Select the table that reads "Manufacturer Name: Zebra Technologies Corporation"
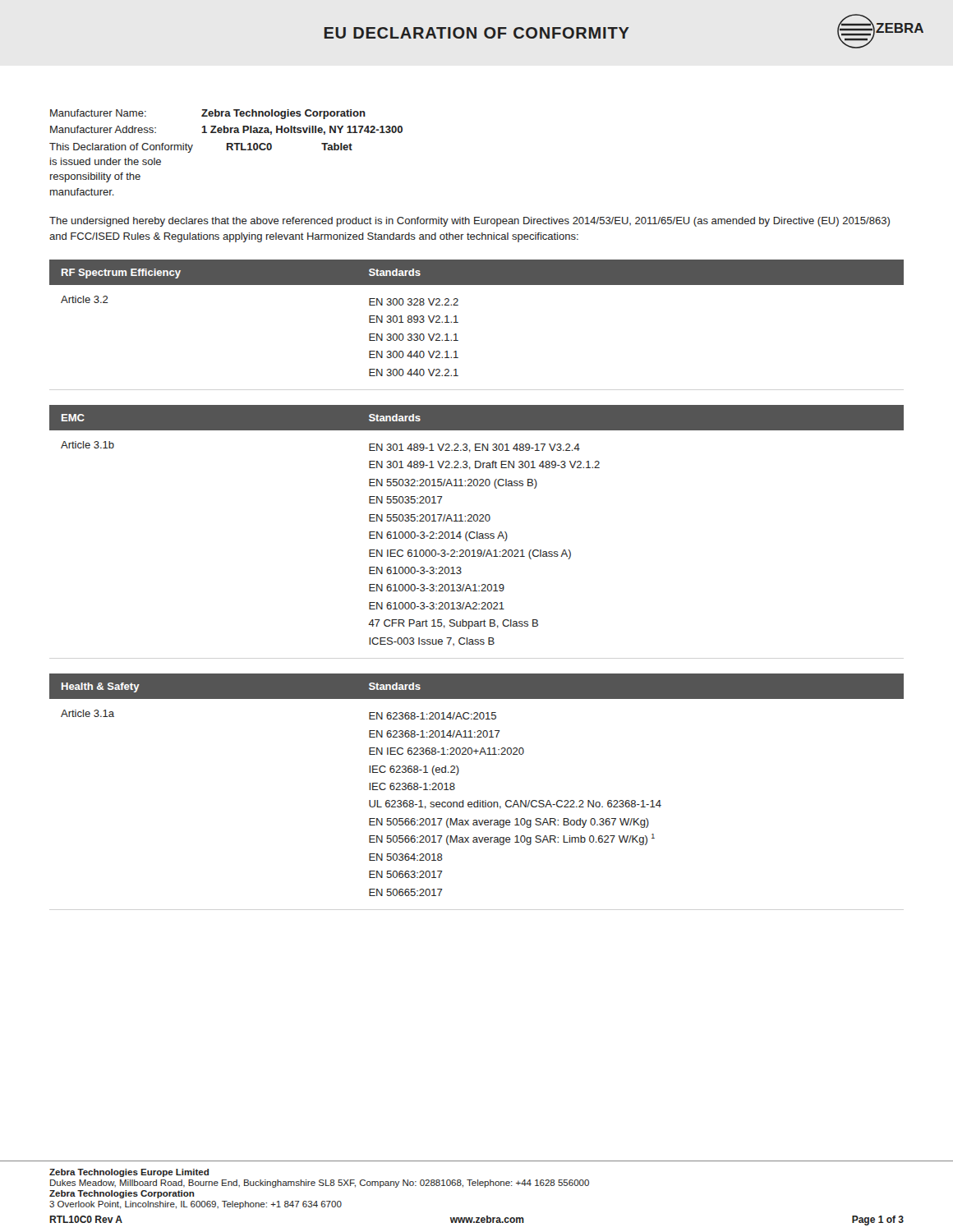 tap(476, 153)
